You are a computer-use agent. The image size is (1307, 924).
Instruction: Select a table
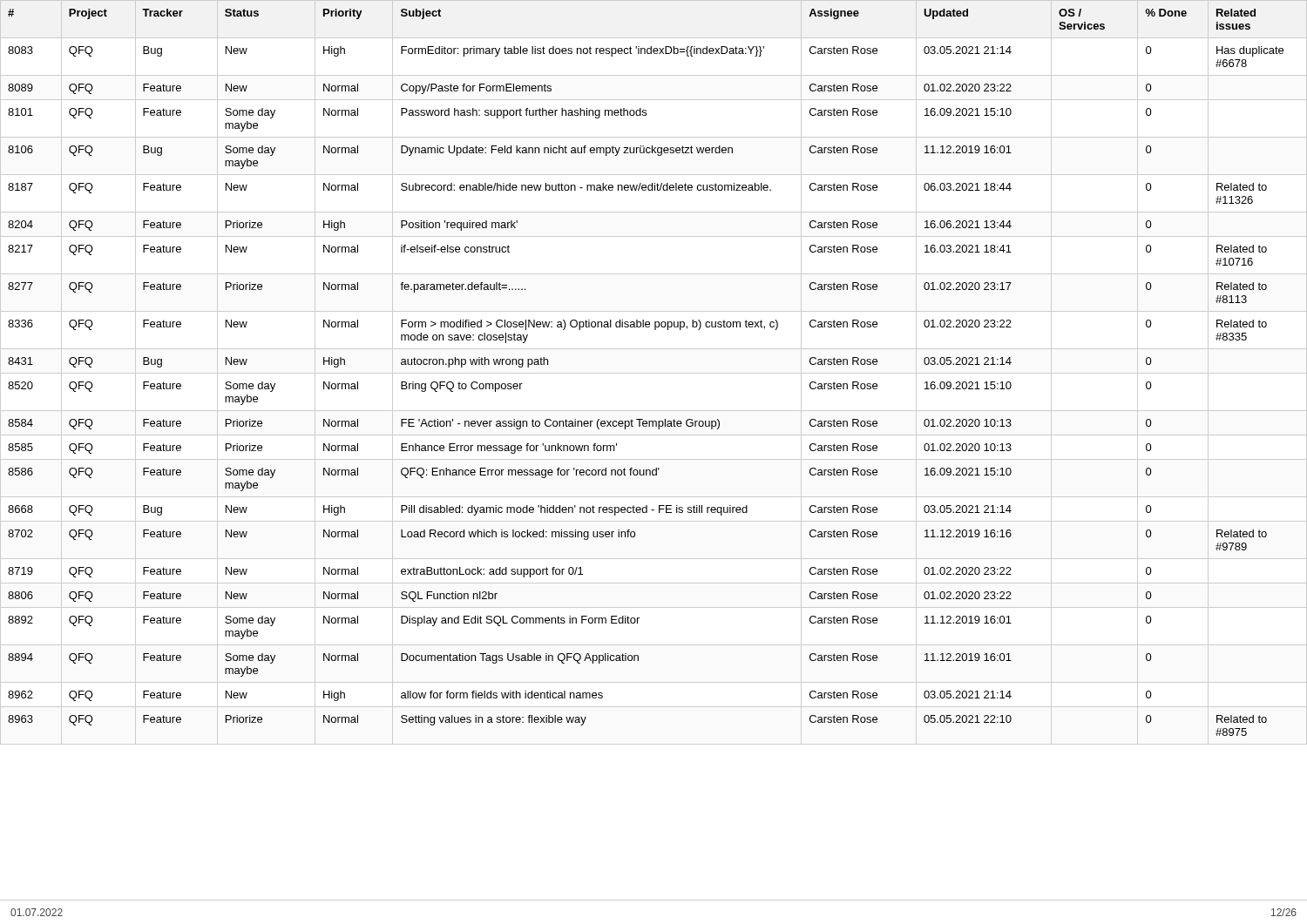654,450
